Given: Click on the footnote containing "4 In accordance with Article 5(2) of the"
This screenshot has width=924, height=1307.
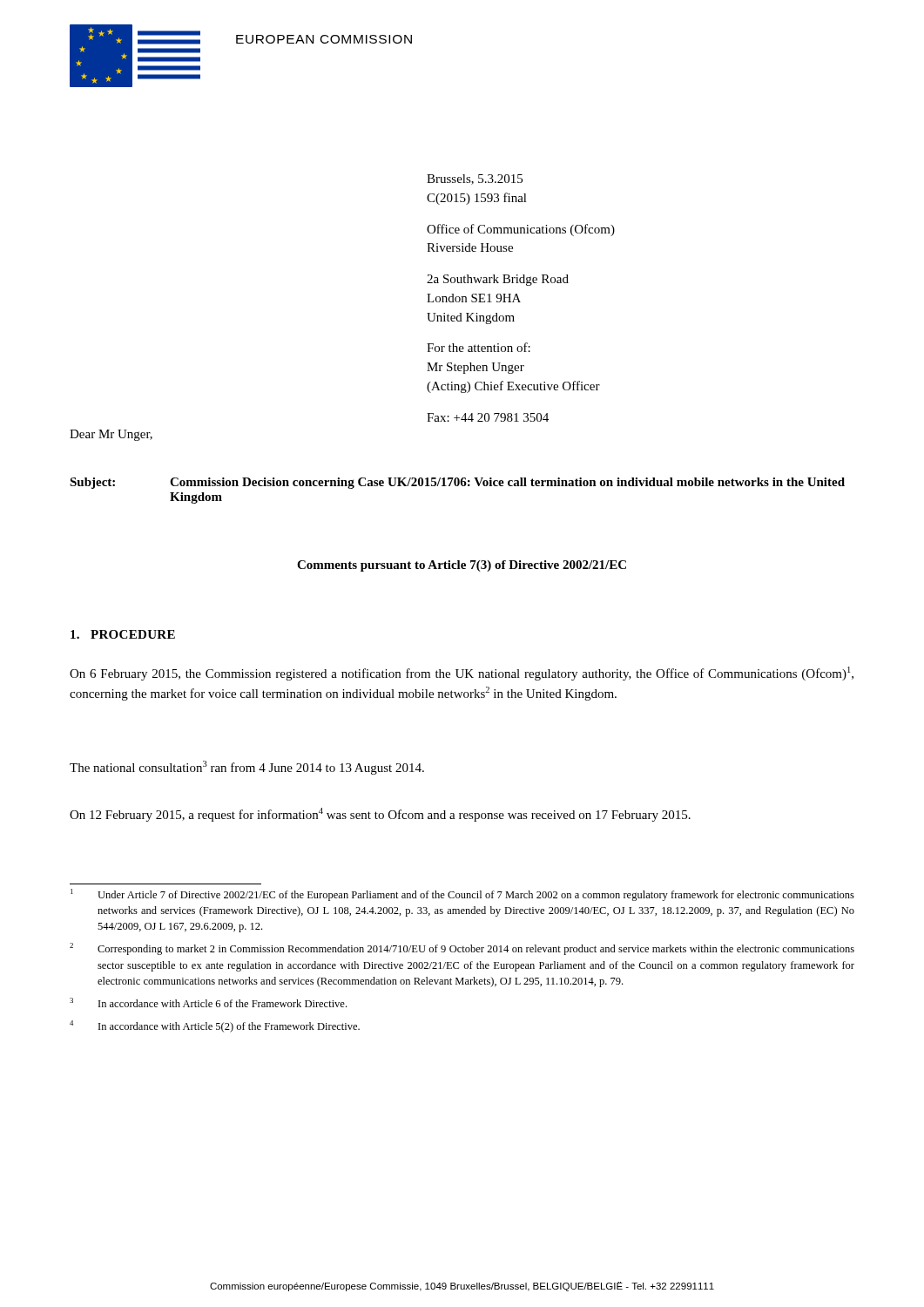Looking at the screenshot, I should [215, 1026].
